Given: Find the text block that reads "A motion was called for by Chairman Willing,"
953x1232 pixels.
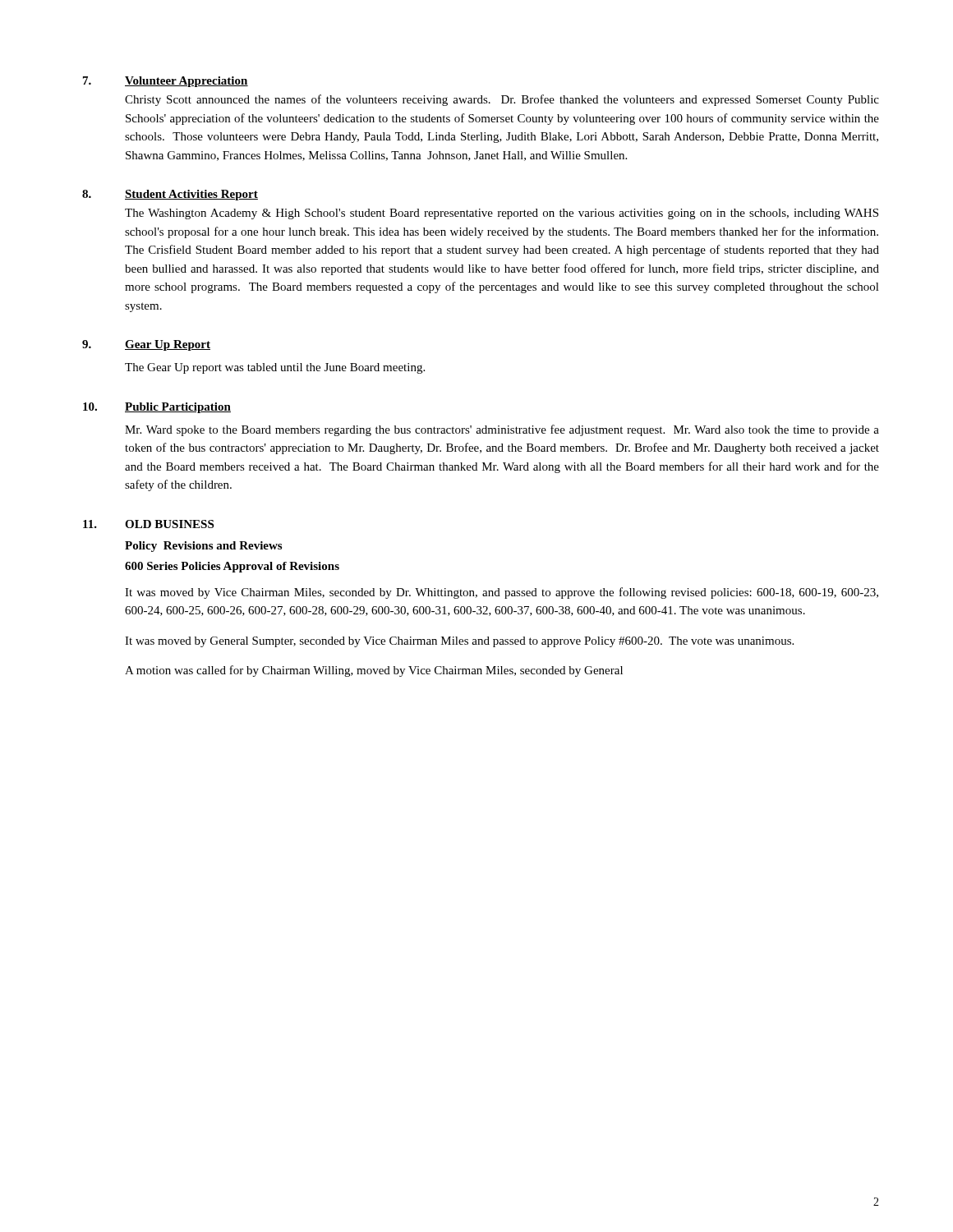Looking at the screenshot, I should 502,670.
